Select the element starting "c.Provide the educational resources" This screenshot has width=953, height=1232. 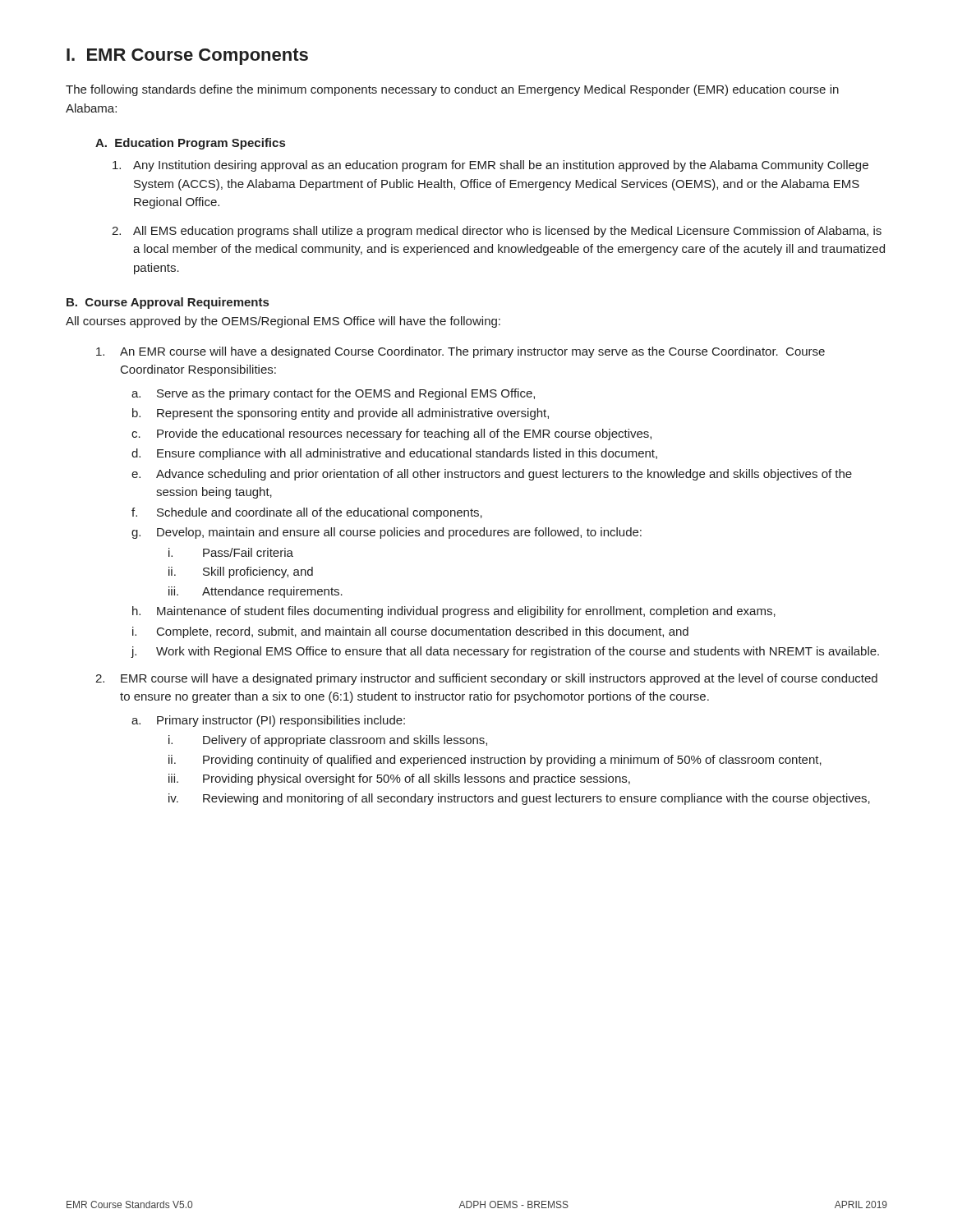pyautogui.click(x=392, y=433)
